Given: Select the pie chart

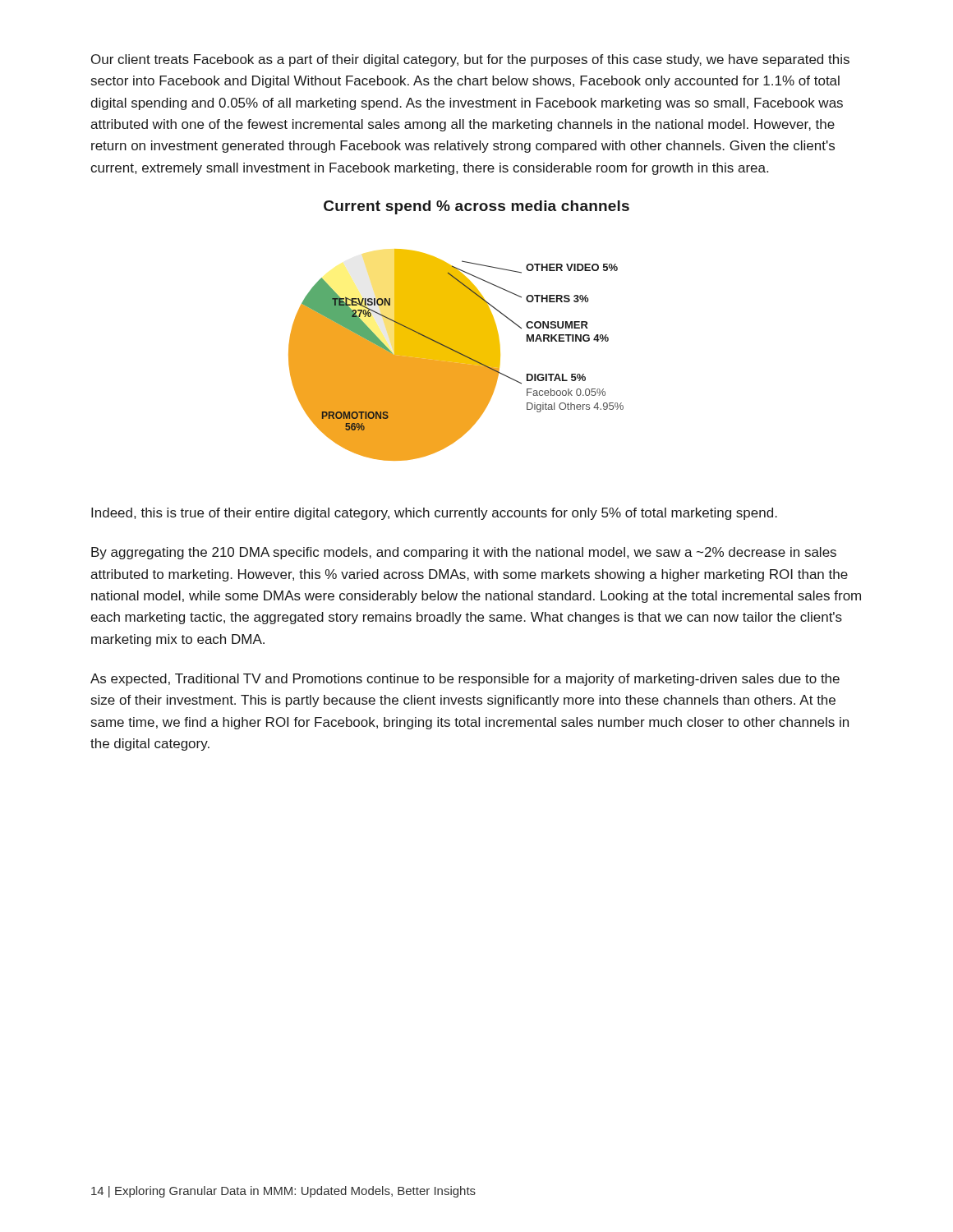Looking at the screenshot, I should pos(476,355).
